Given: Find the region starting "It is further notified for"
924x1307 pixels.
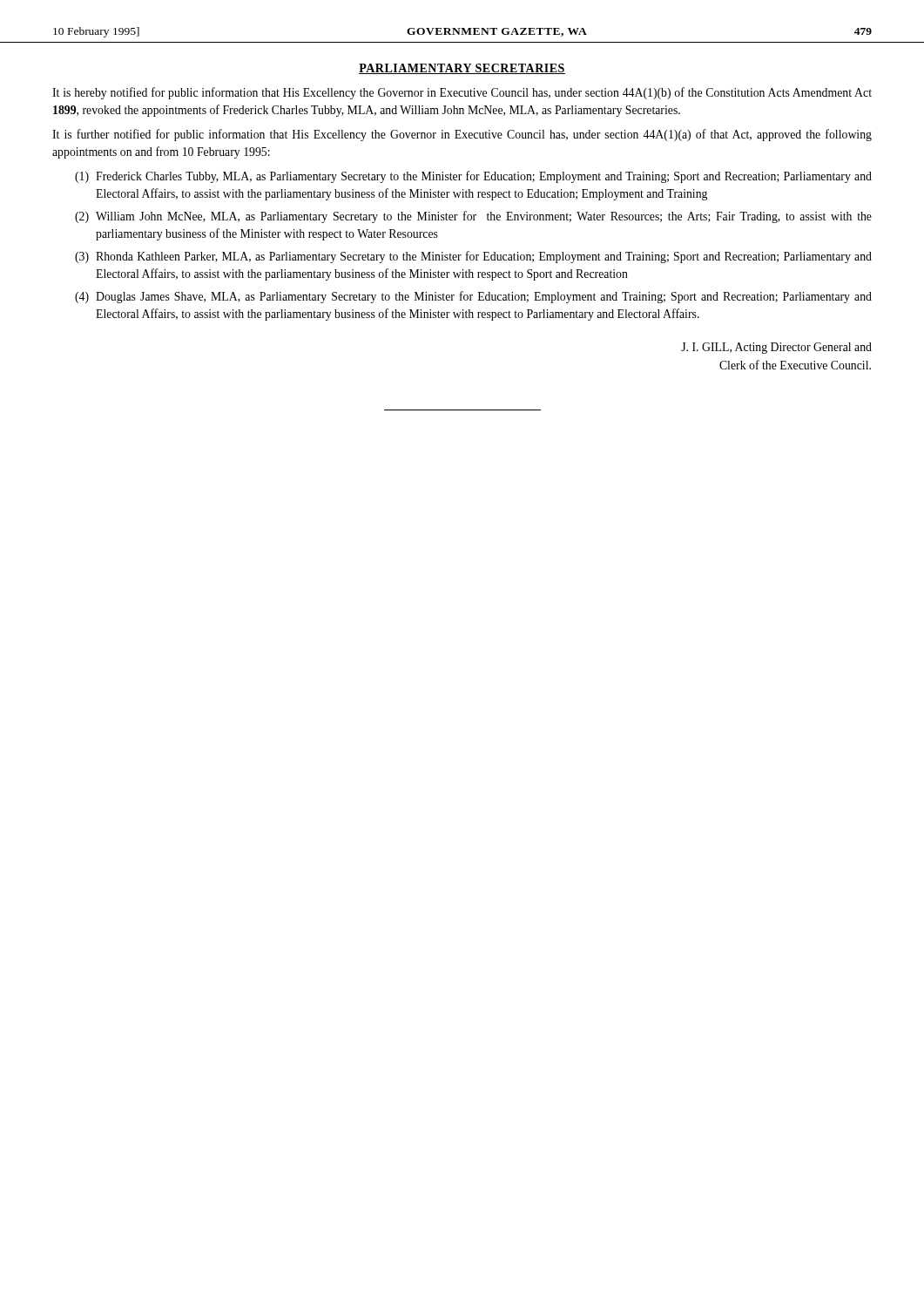Looking at the screenshot, I should pos(462,143).
